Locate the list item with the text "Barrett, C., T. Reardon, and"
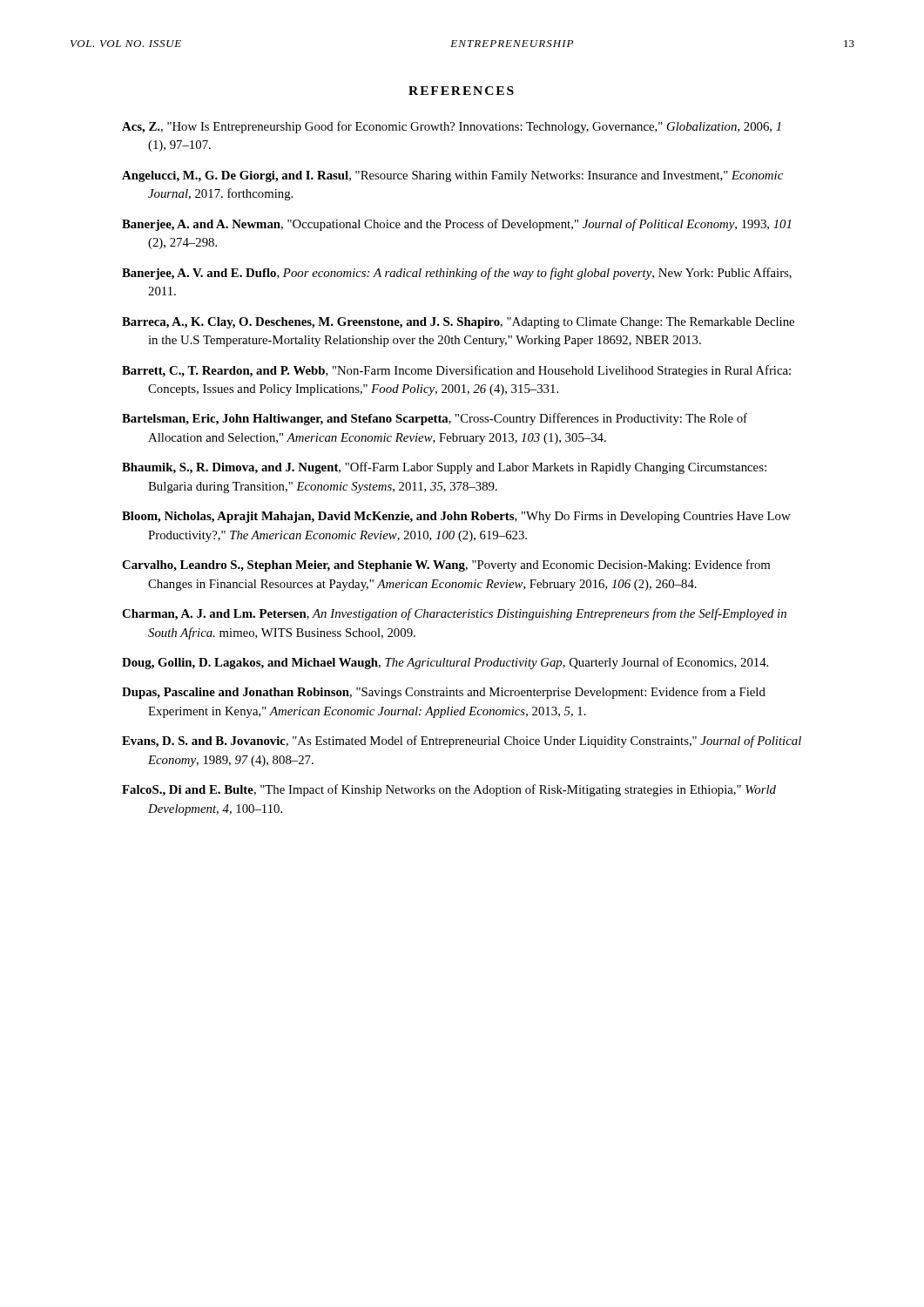Viewport: 924px width, 1307px height. click(x=457, y=379)
